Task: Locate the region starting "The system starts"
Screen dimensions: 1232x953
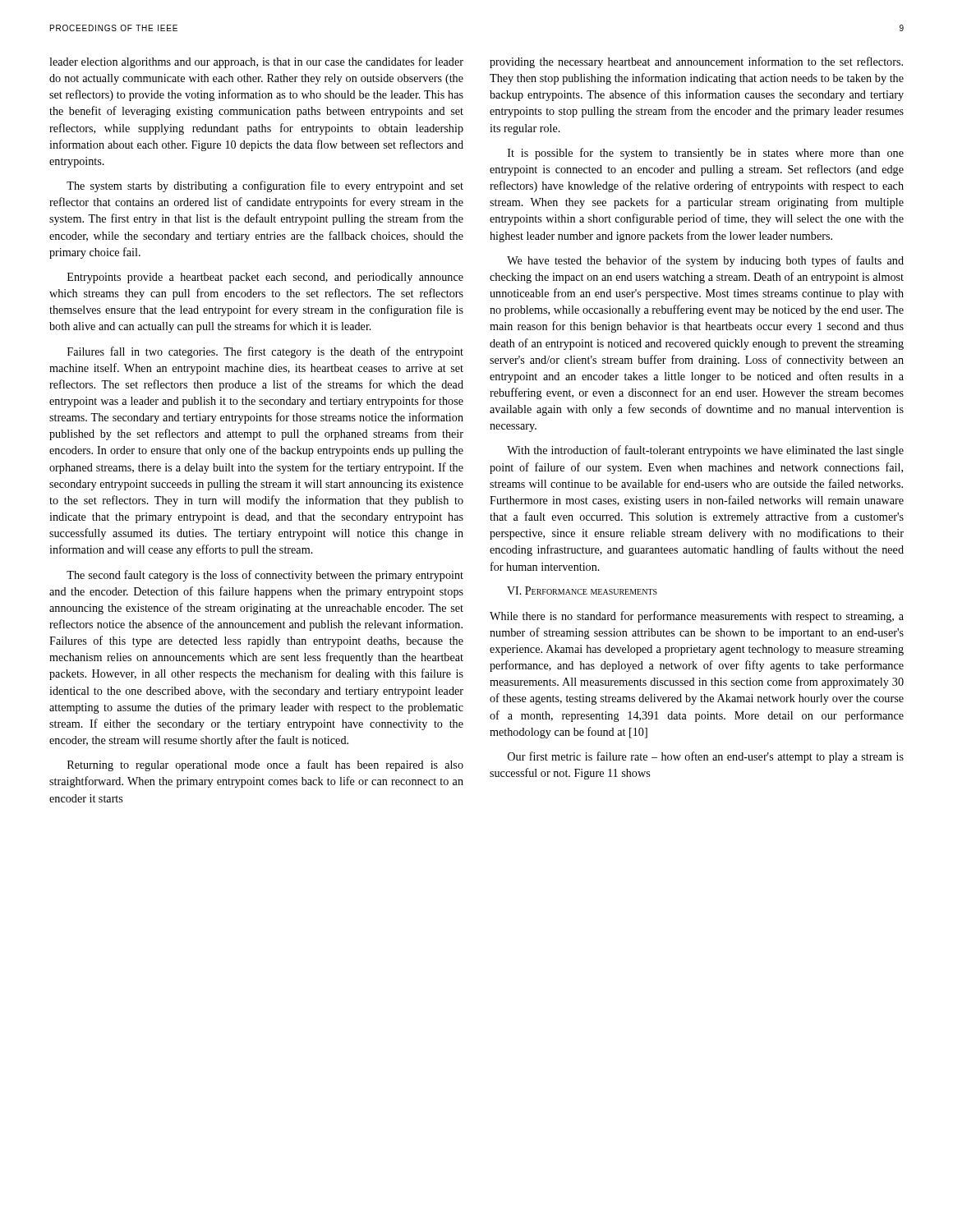Action: (256, 219)
